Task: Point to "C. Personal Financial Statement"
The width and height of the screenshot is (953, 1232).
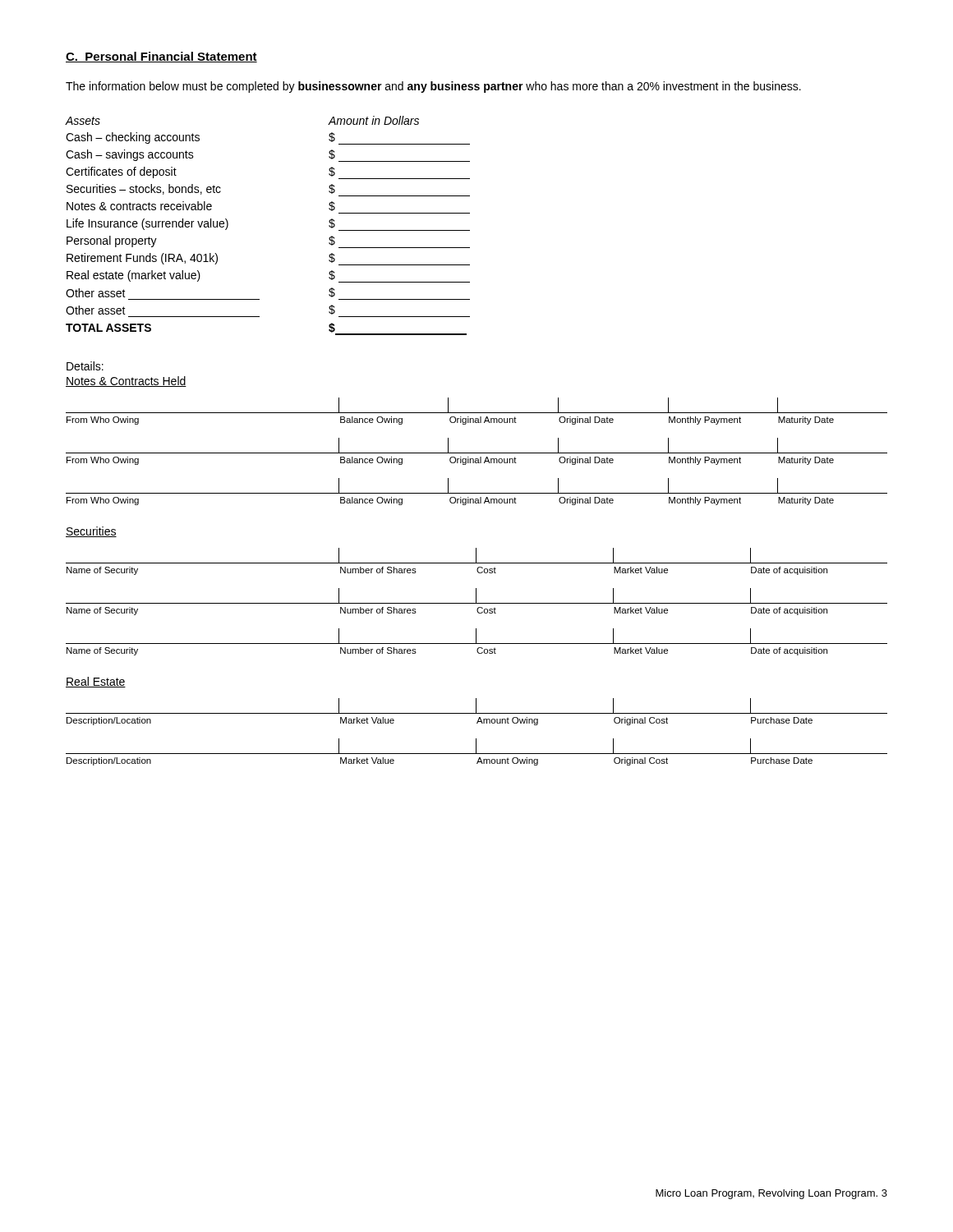Action: click(161, 56)
